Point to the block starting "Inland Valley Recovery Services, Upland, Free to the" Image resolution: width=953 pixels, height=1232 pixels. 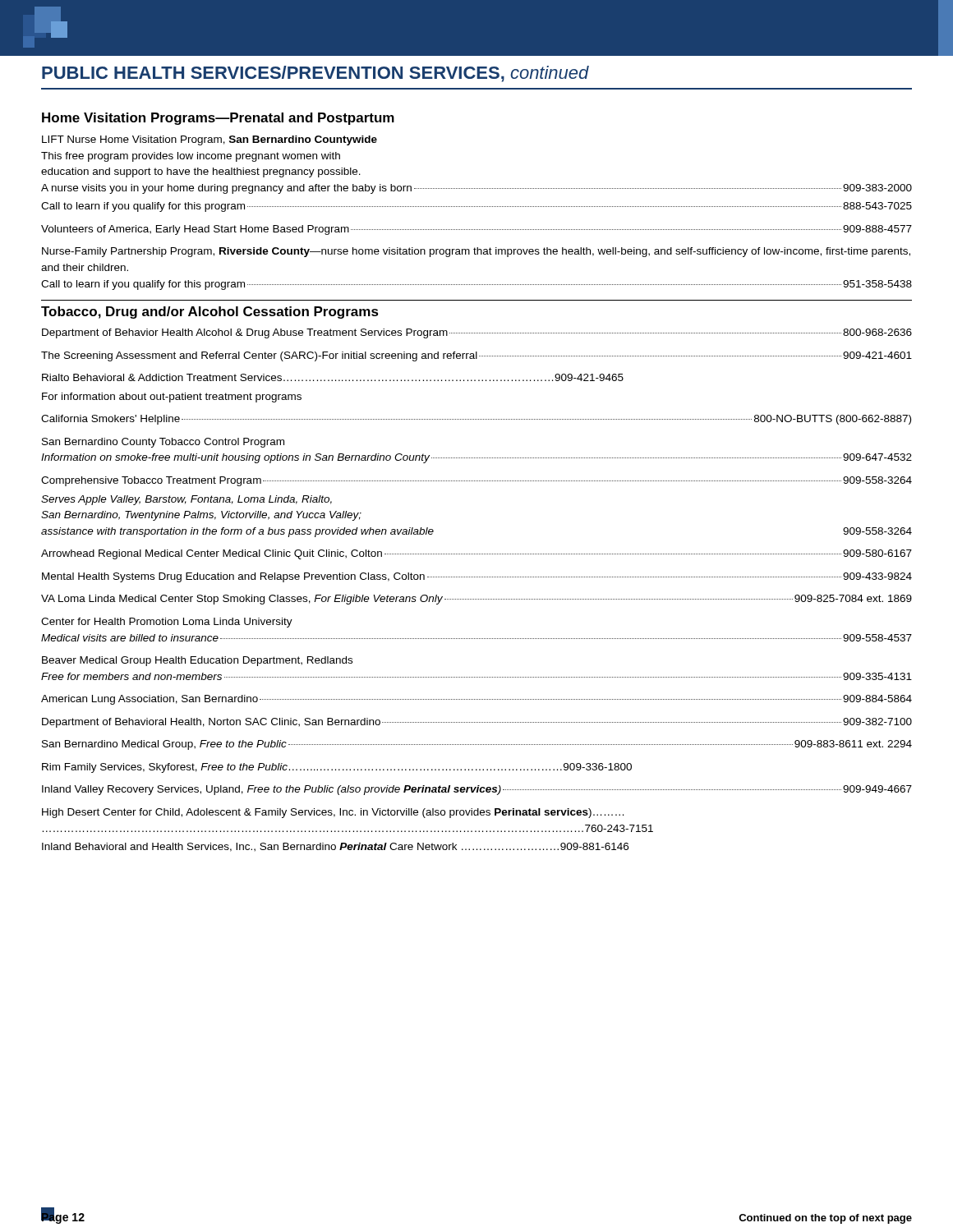[x=476, y=789]
